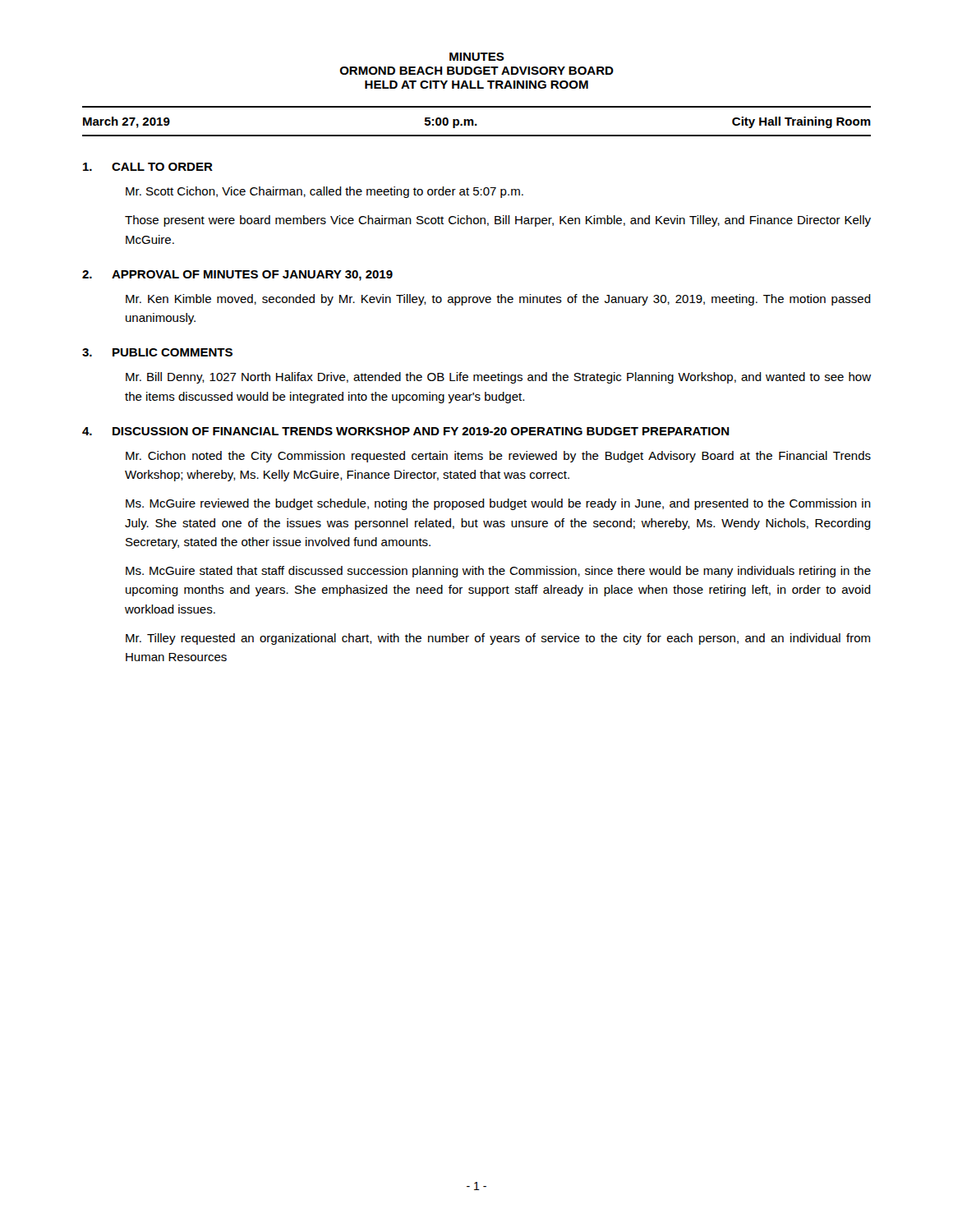
Task: Navigate to the text block starting "Ms. McGuire reviewed the"
Action: pos(498,522)
